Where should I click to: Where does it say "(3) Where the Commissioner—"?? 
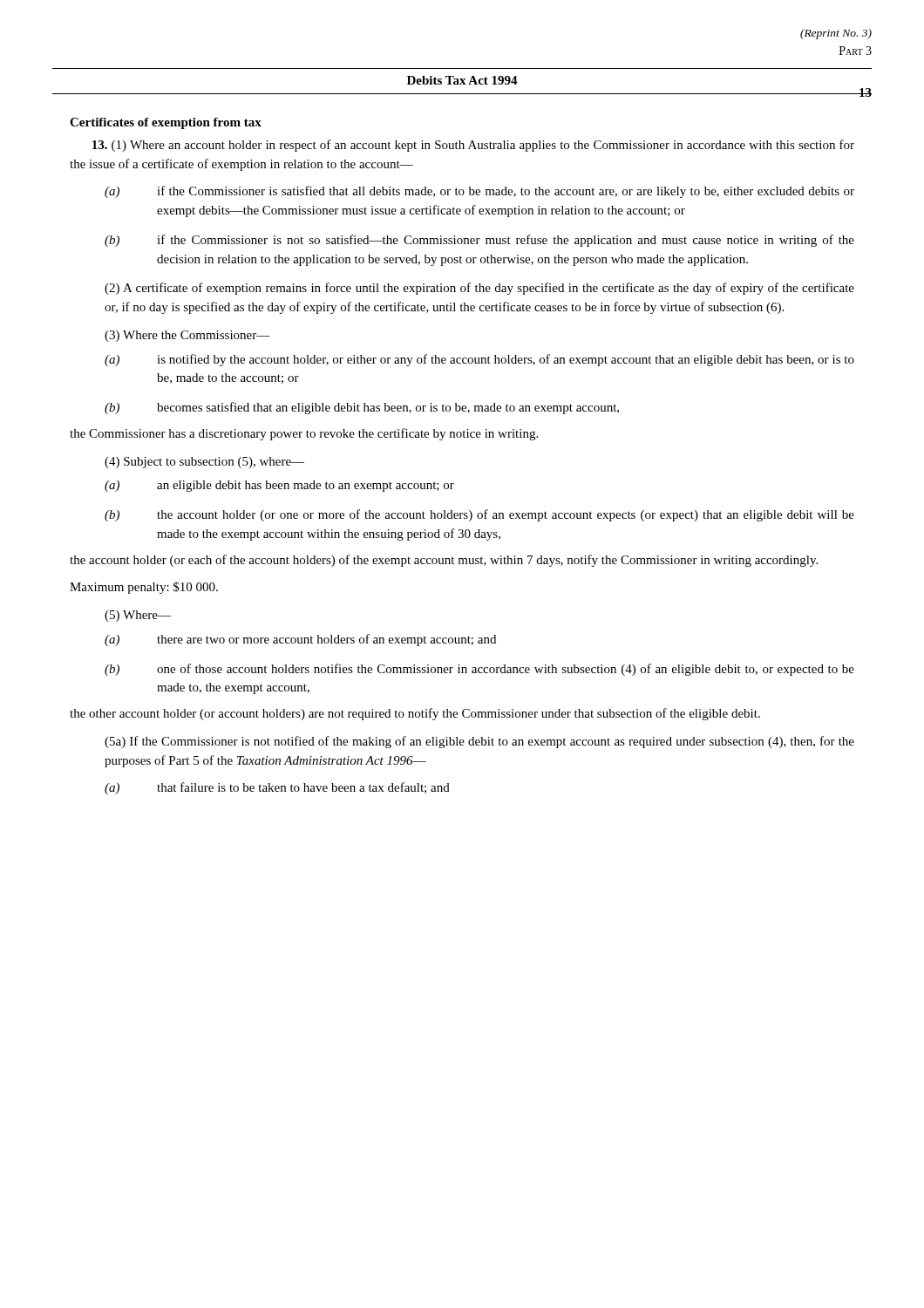(187, 335)
